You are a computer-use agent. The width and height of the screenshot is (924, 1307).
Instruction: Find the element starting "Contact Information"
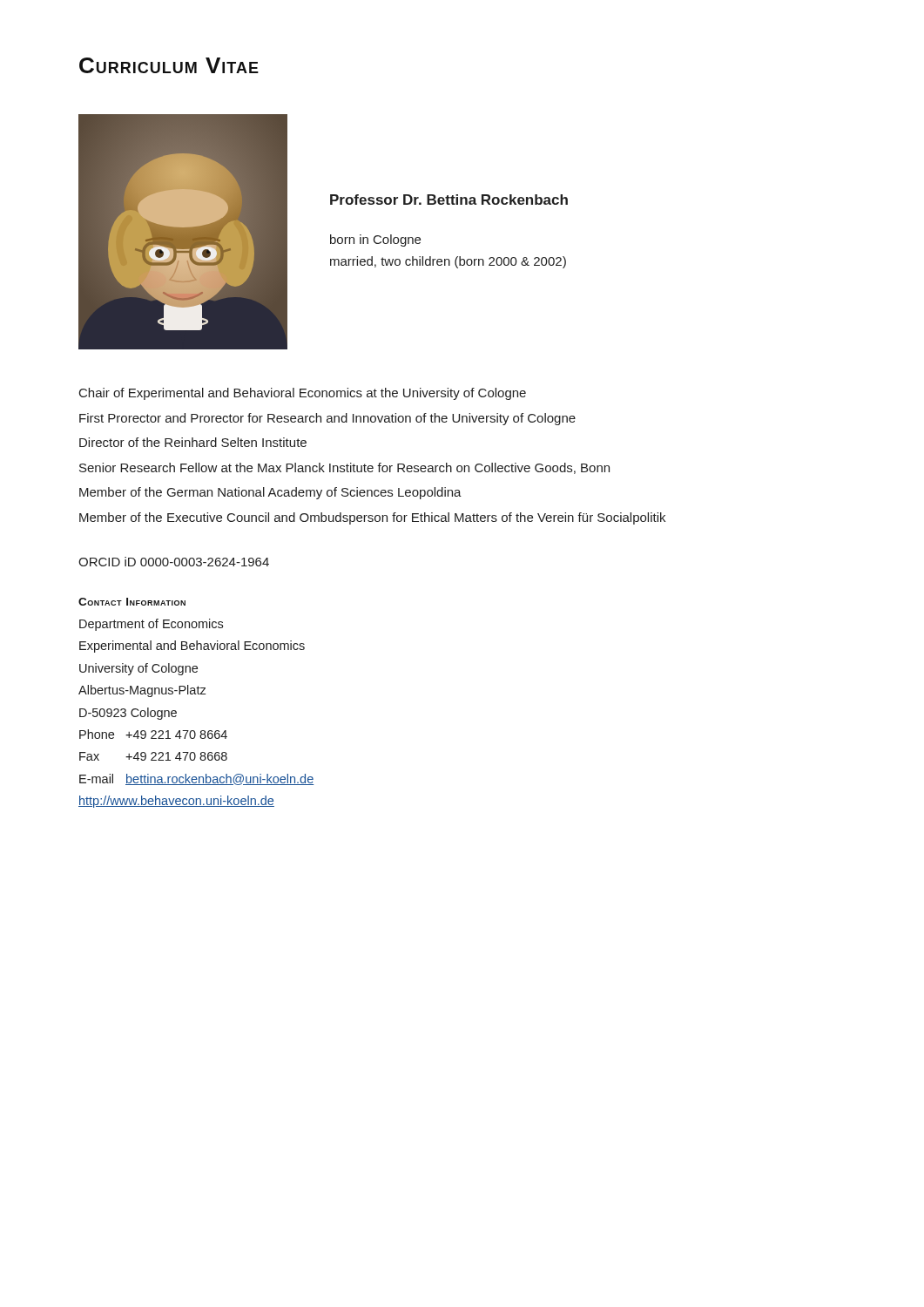(132, 602)
